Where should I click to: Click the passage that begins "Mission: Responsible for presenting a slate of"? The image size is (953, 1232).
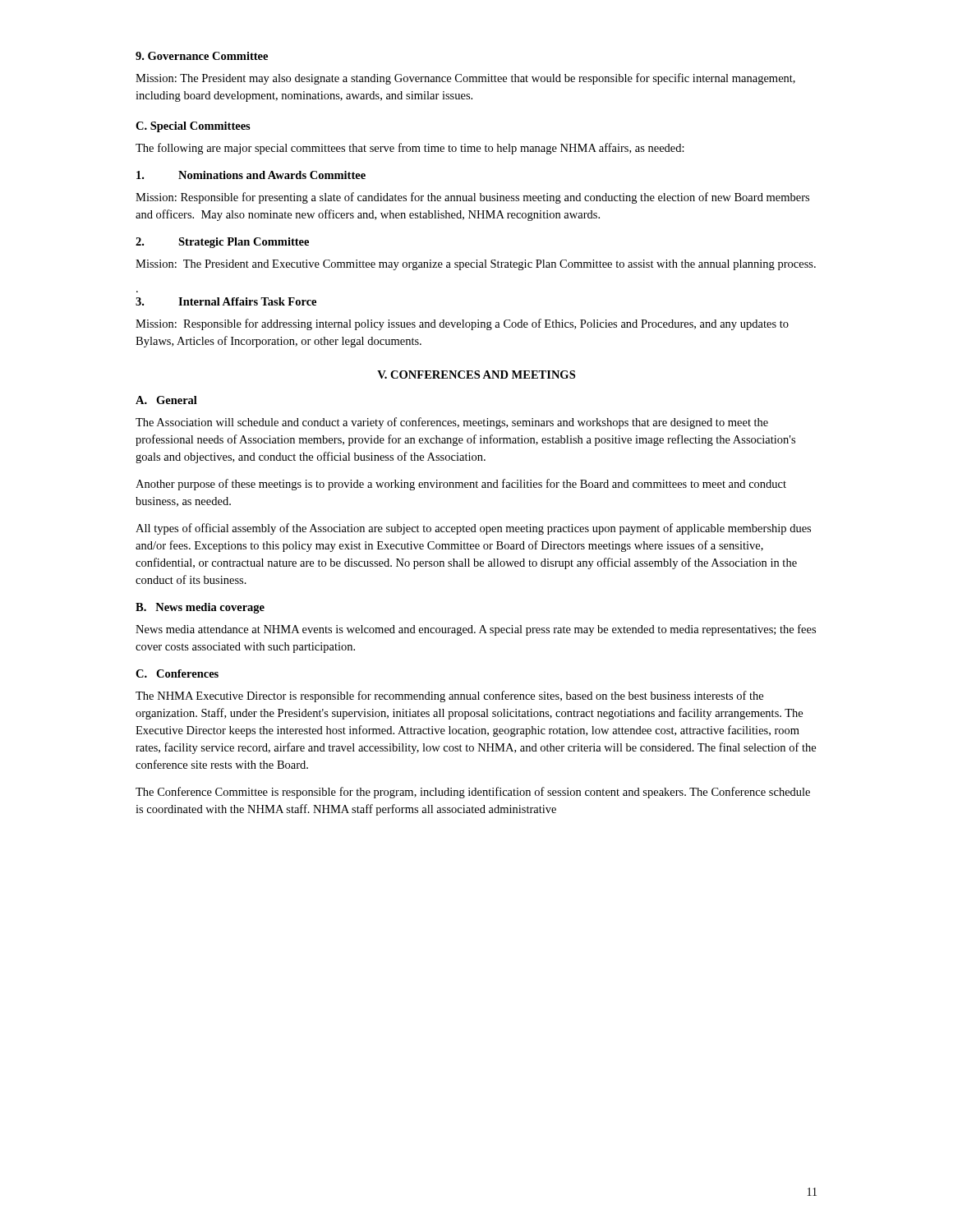pyautogui.click(x=476, y=206)
